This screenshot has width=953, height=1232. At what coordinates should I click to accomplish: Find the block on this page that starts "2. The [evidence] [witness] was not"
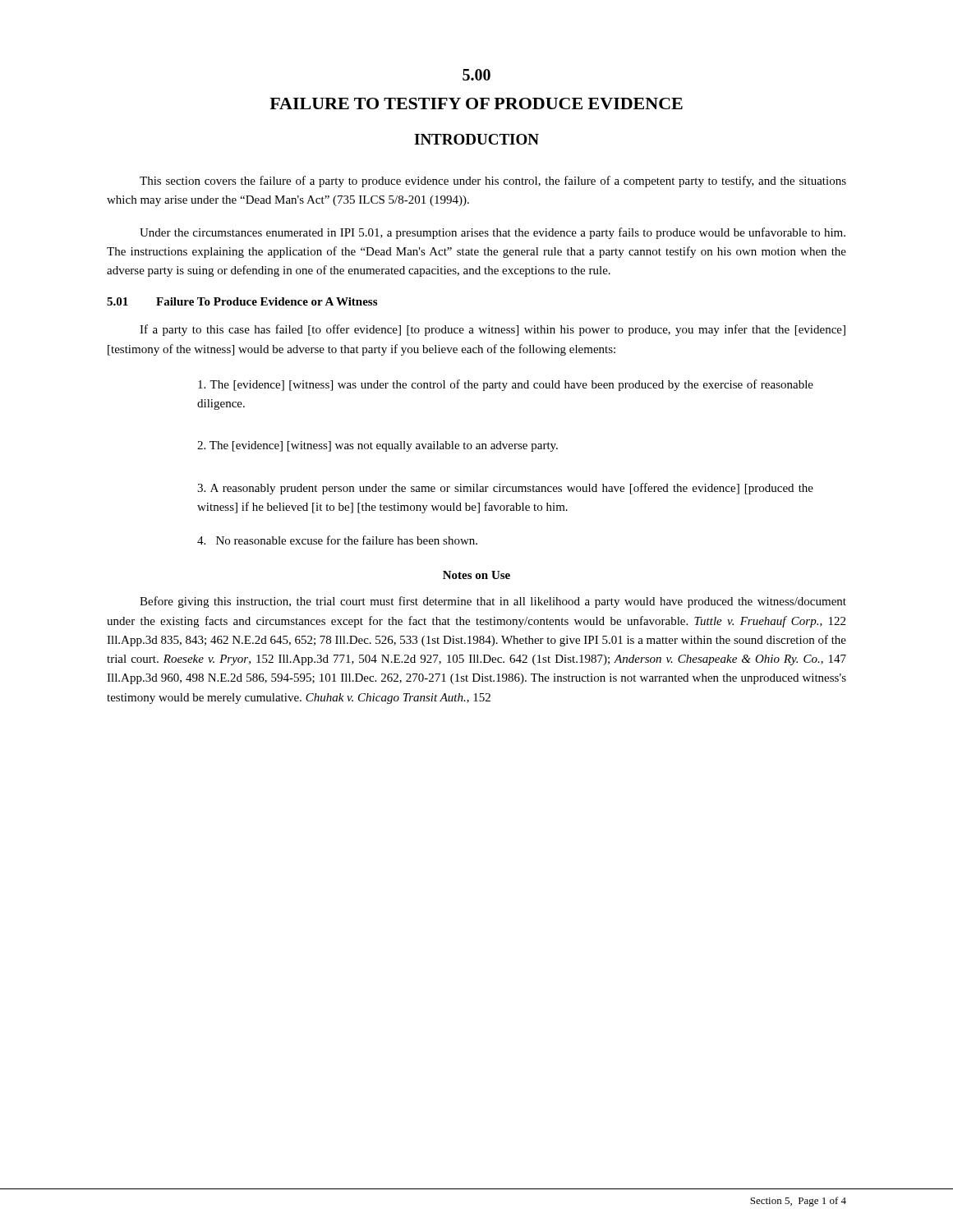point(378,445)
